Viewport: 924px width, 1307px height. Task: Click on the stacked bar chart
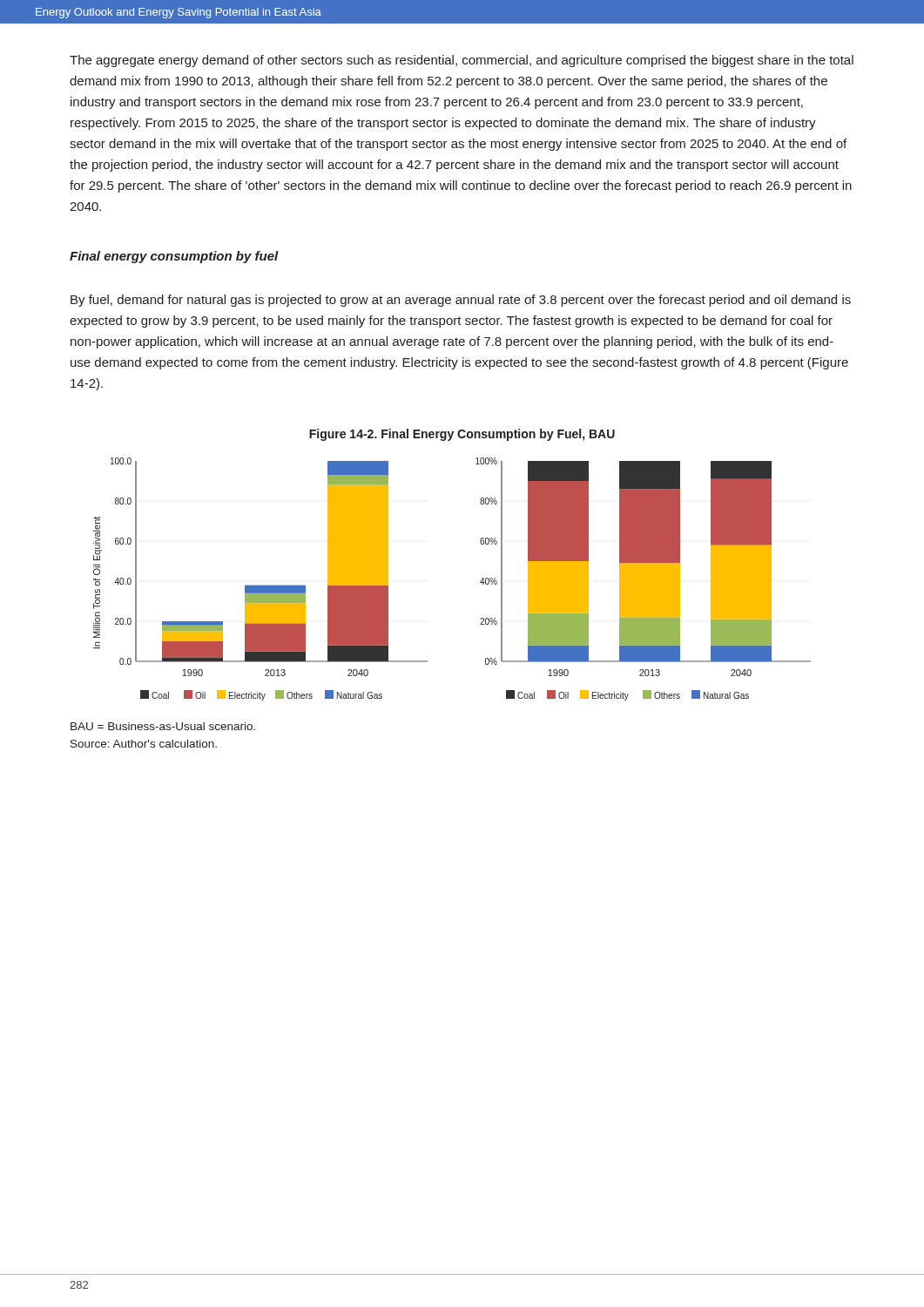tap(462, 579)
